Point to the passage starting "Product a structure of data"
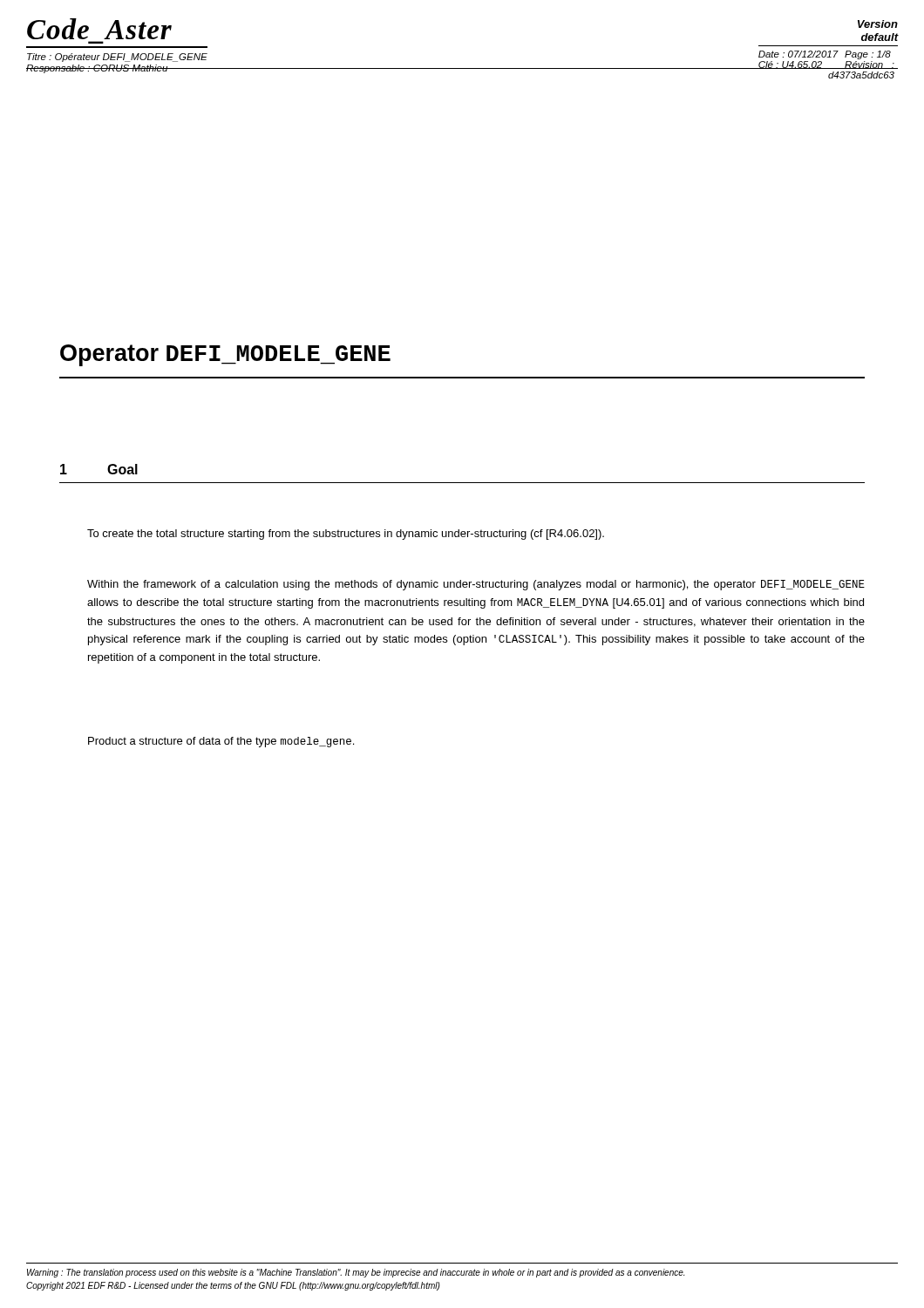Viewport: 924px width, 1308px height. (221, 741)
